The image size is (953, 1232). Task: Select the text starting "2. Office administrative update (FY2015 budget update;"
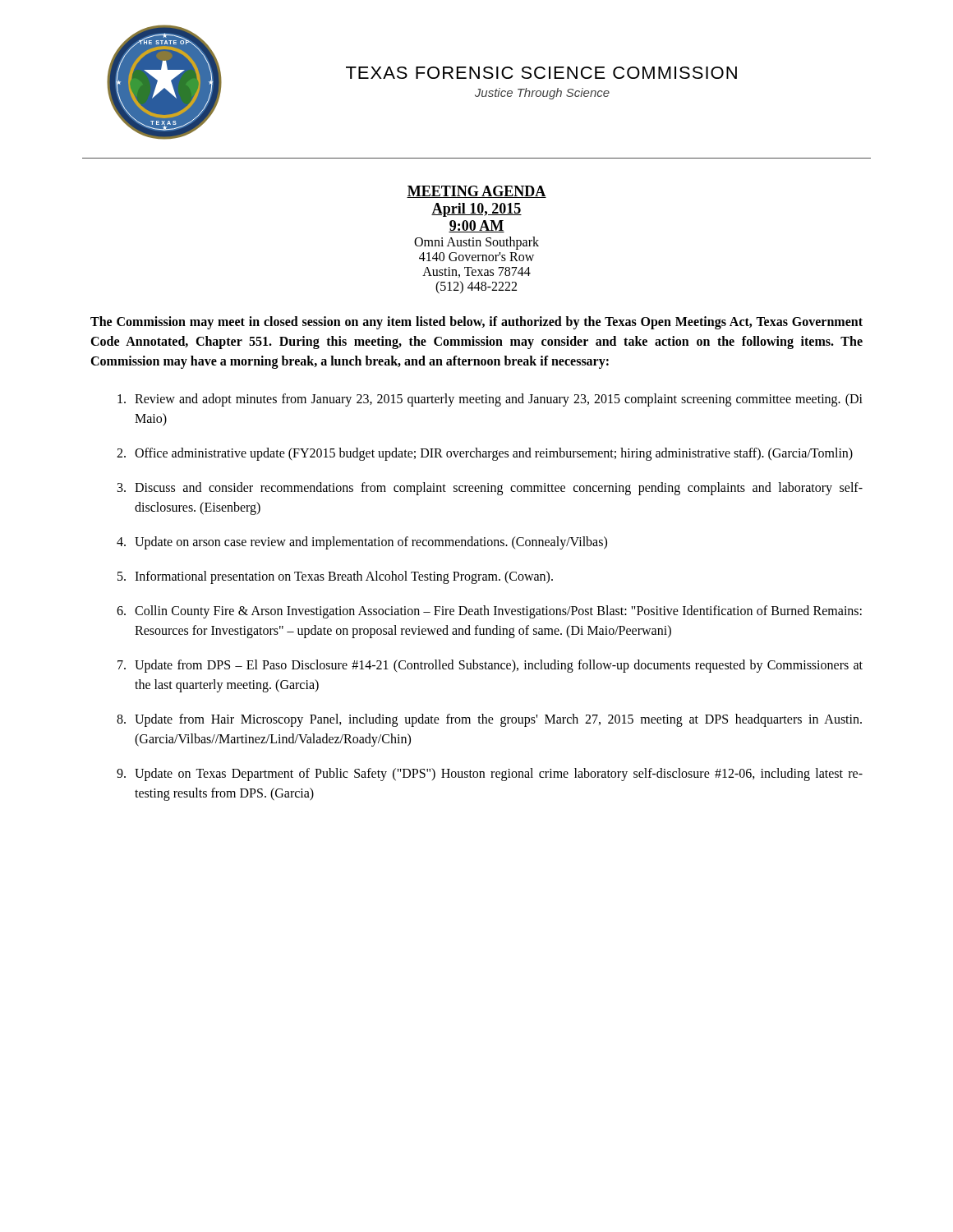pos(476,453)
